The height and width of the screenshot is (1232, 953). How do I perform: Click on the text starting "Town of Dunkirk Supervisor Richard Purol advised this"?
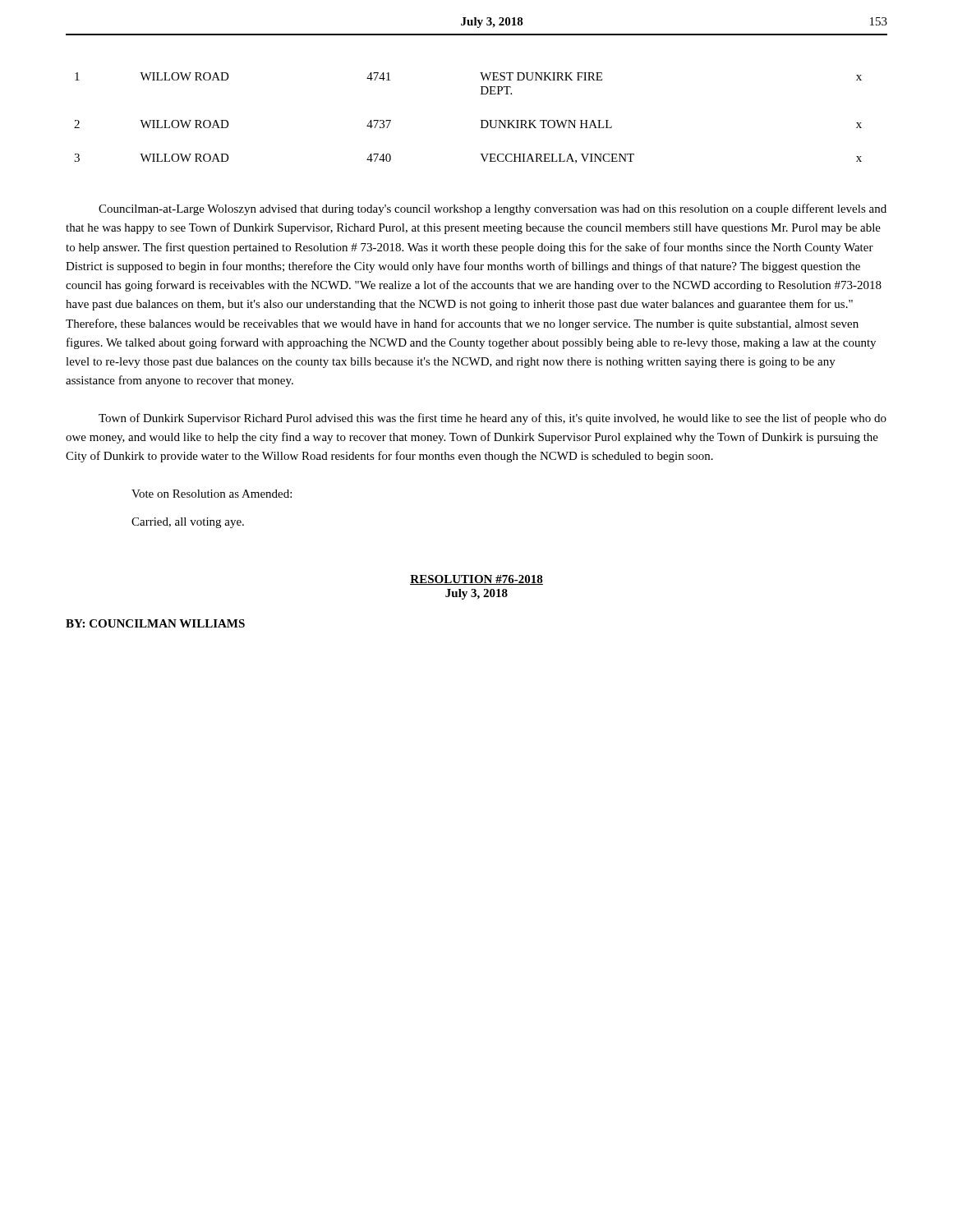click(x=476, y=437)
